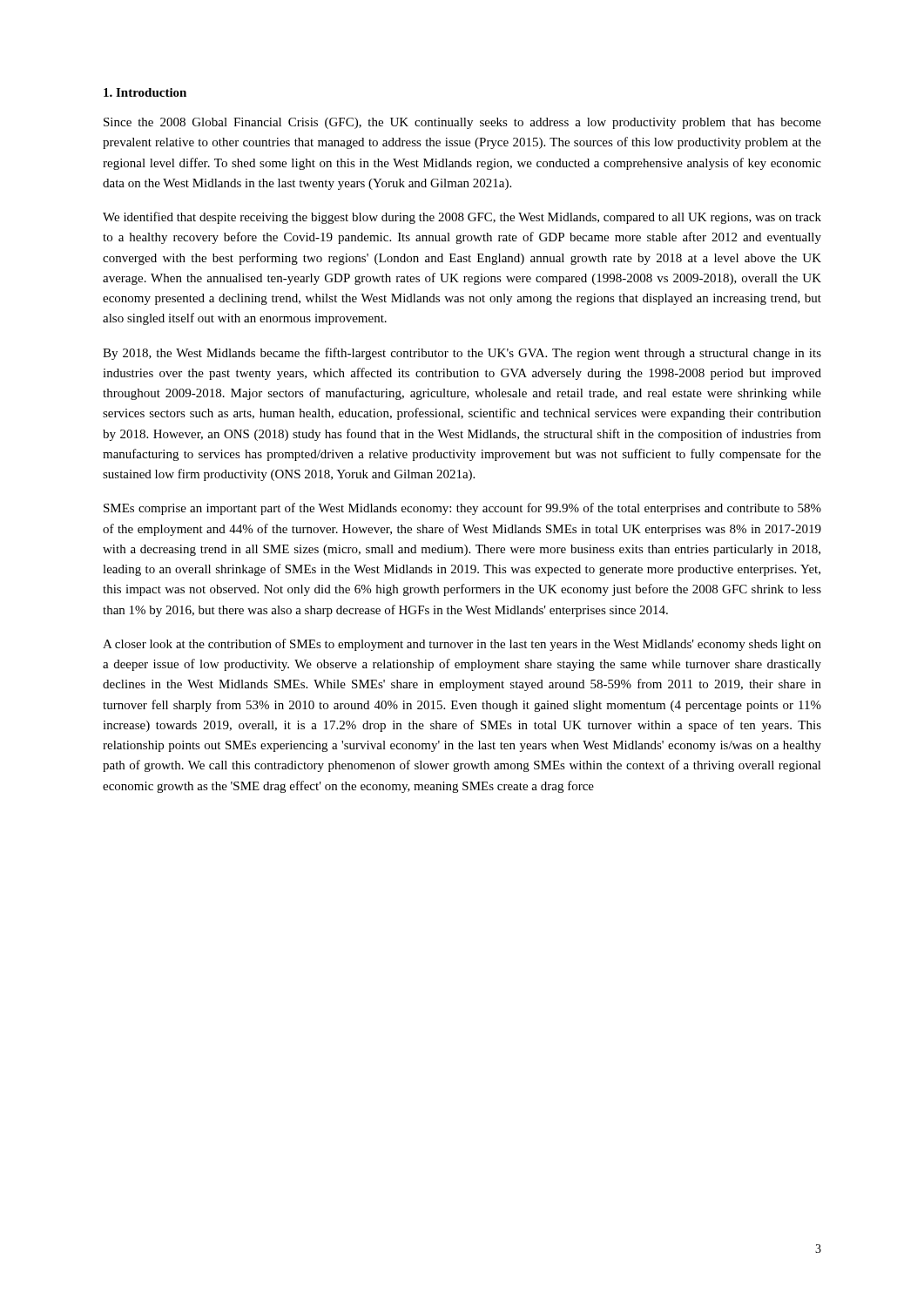Click on the block starting "By 2018, the West Midlands became the"
This screenshot has height=1307, width=924.
coord(462,413)
